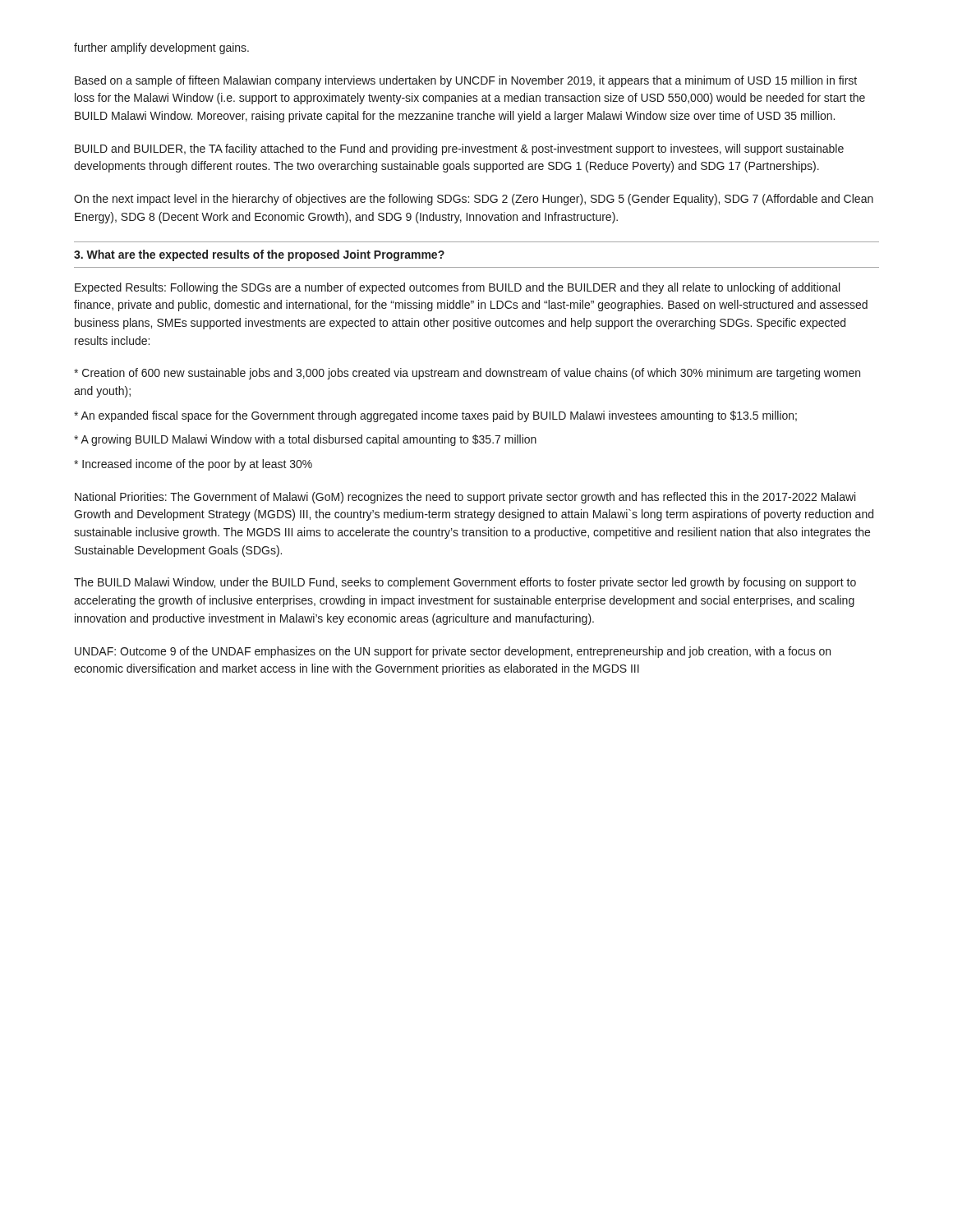This screenshot has height=1232, width=953.
Task: Select the block starting "The BUILD Malawi Window, under the"
Action: 465,600
